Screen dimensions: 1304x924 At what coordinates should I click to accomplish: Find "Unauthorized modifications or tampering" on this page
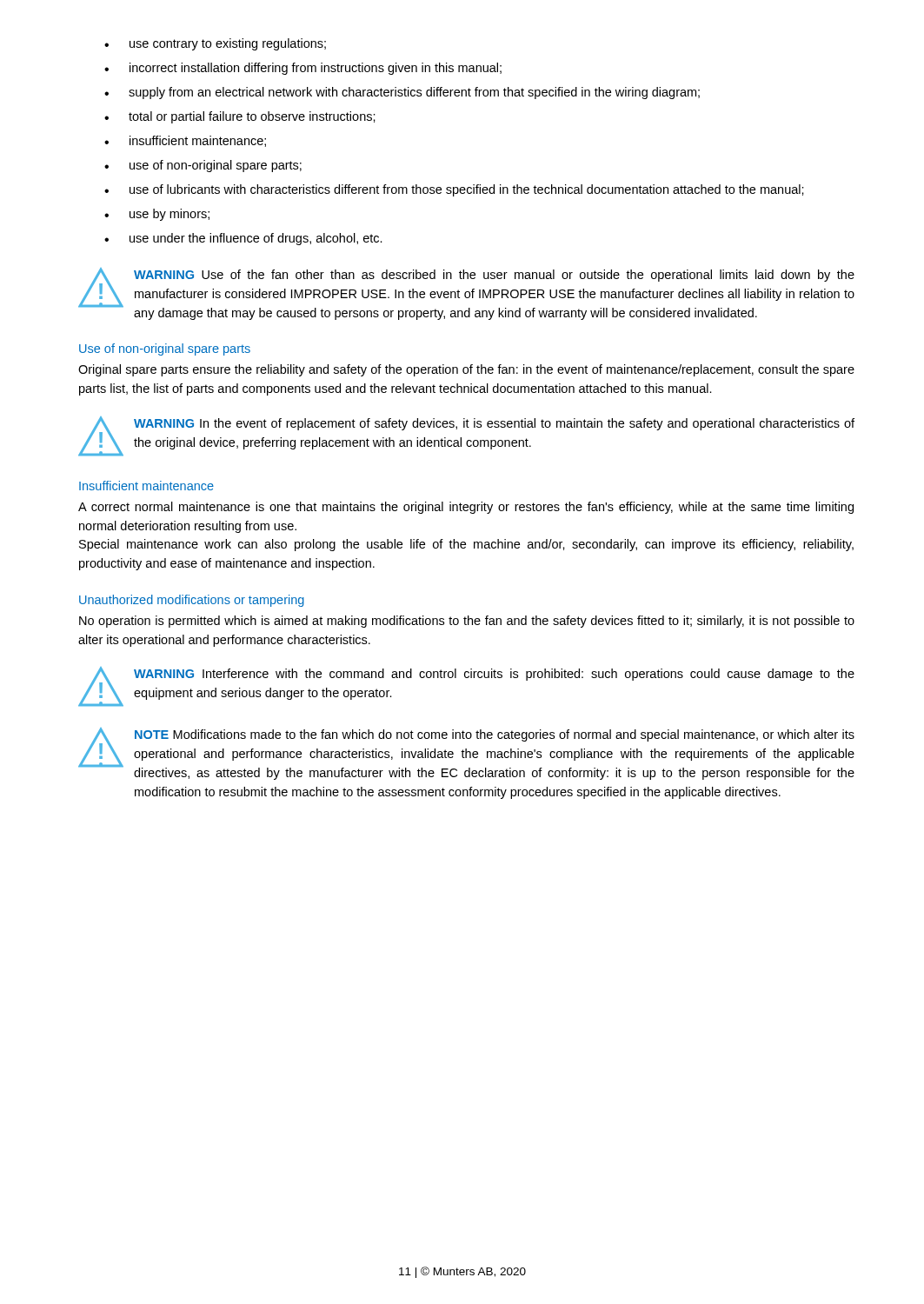tap(191, 600)
